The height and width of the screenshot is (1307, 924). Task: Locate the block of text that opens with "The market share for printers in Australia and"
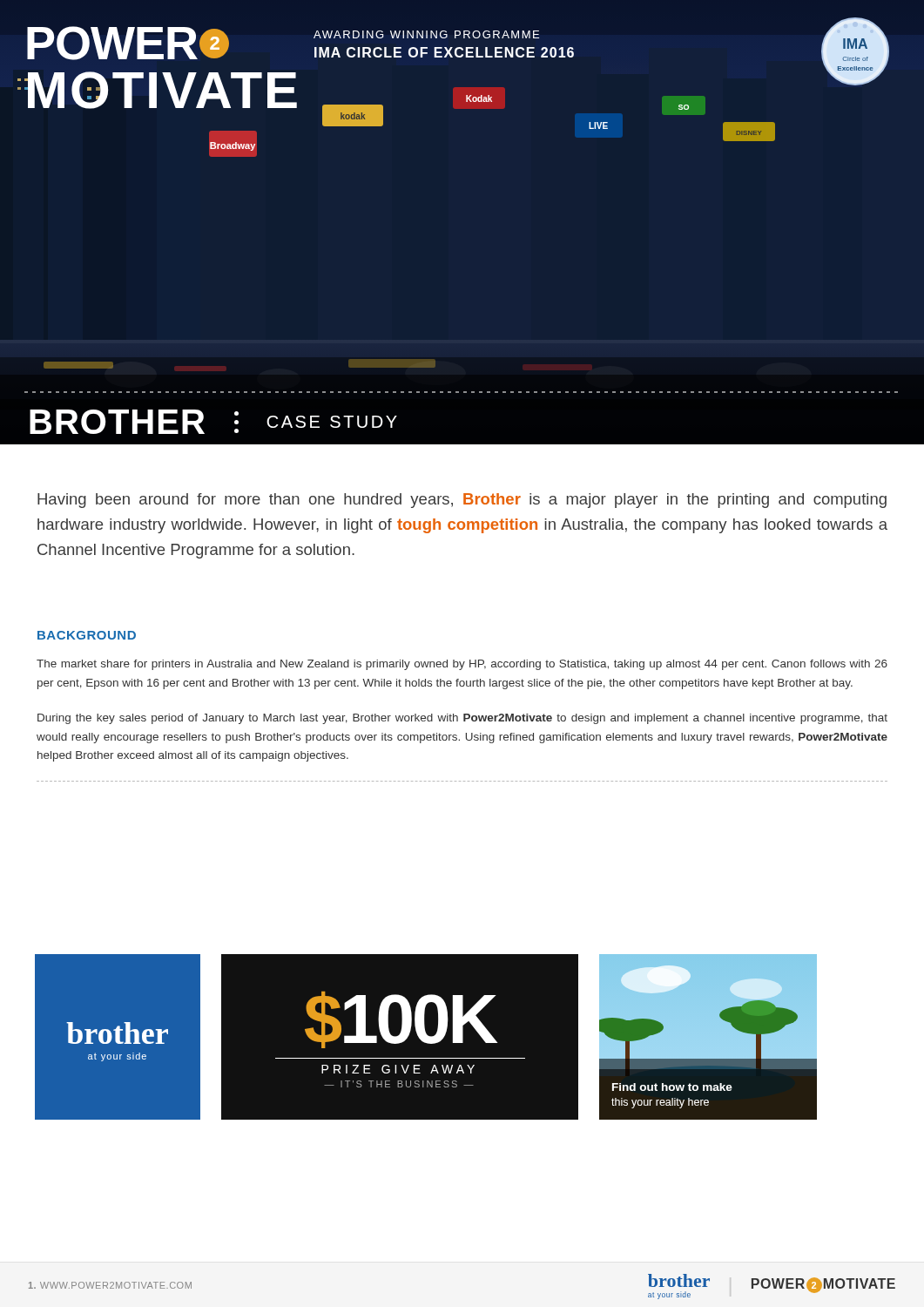coord(462,673)
